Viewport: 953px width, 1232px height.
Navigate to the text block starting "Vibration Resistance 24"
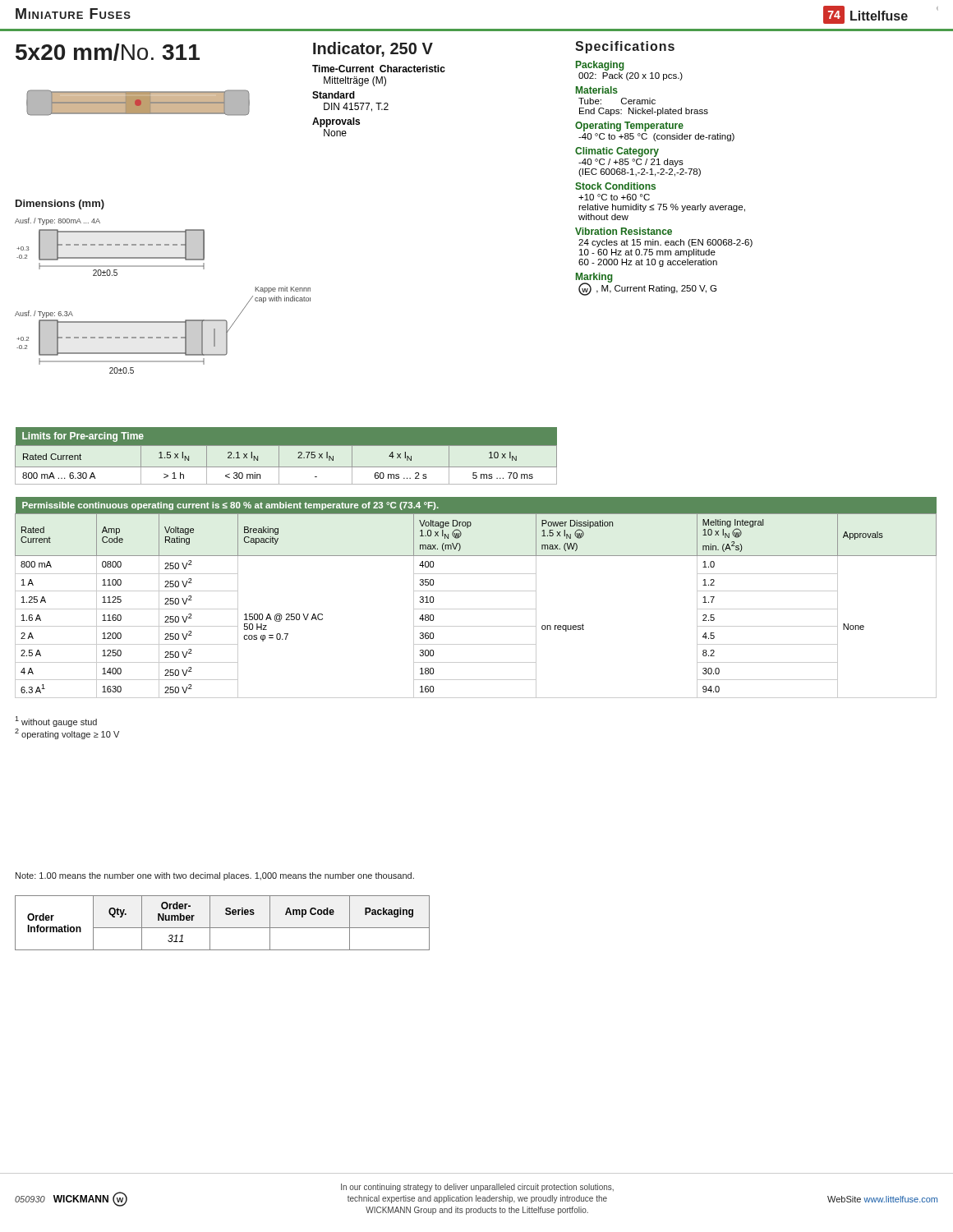[758, 246]
